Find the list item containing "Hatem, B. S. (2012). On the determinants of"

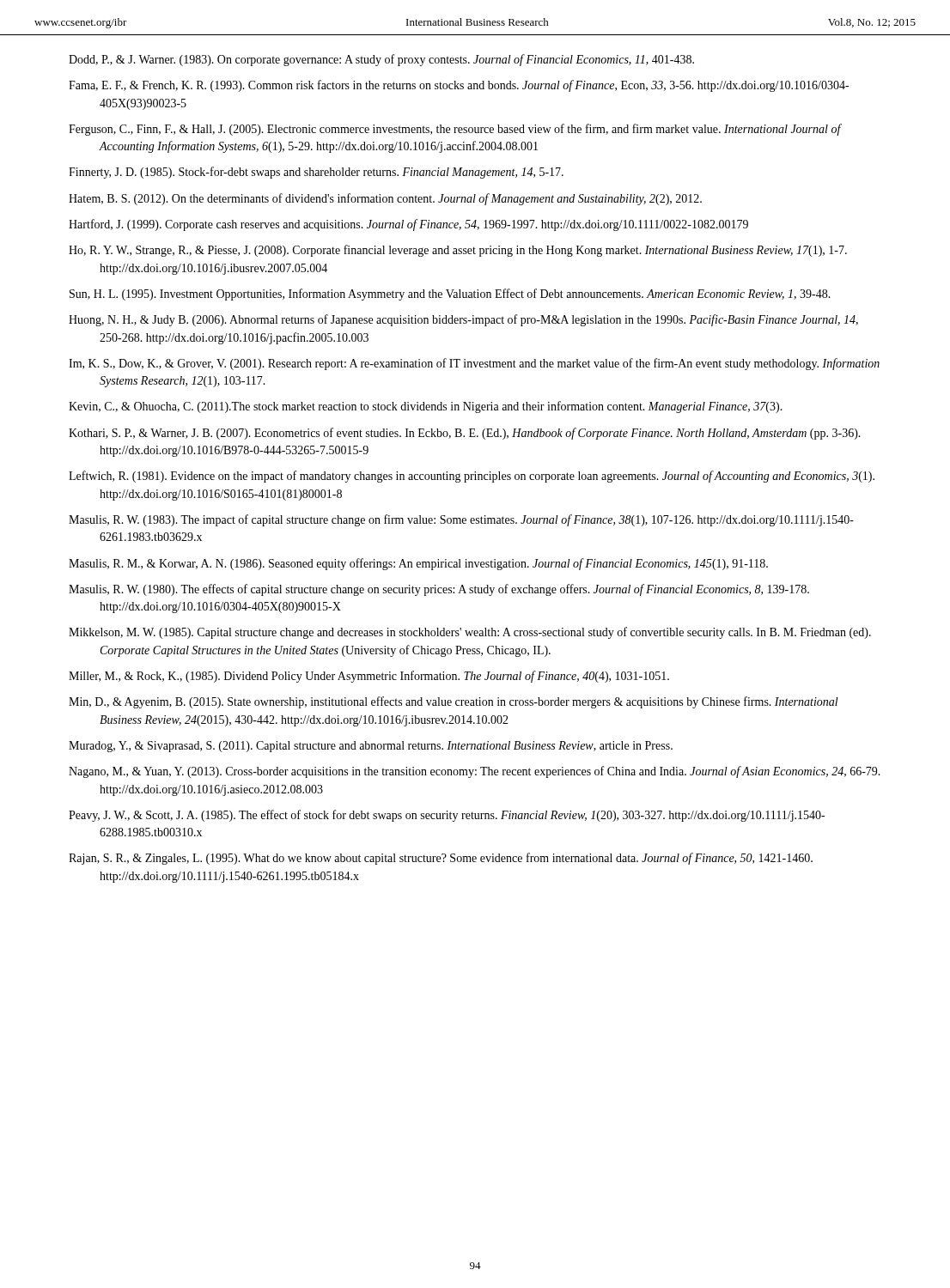[x=386, y=199]
